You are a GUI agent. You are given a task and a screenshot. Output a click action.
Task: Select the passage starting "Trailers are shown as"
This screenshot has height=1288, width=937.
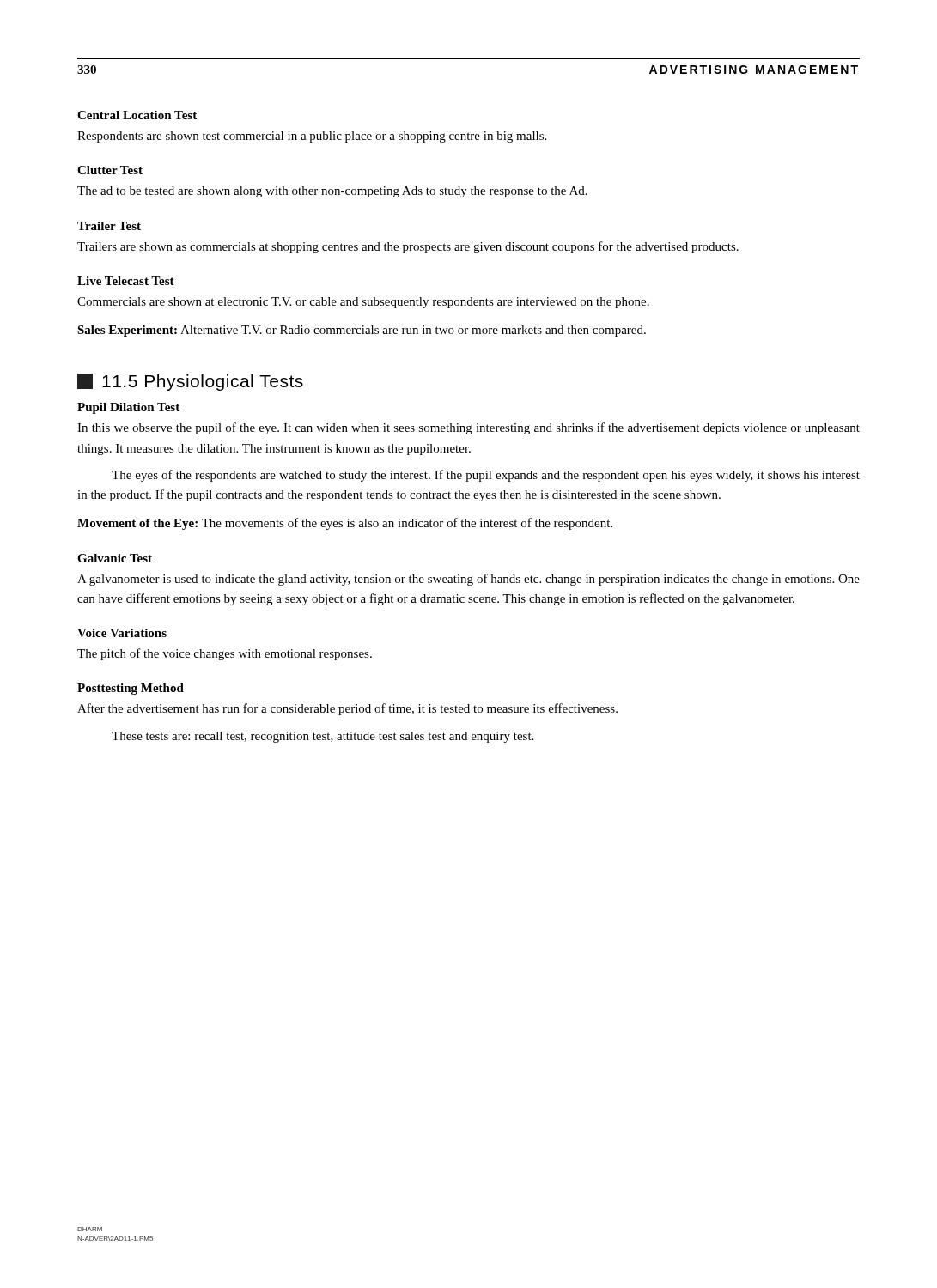click(408, 246)
